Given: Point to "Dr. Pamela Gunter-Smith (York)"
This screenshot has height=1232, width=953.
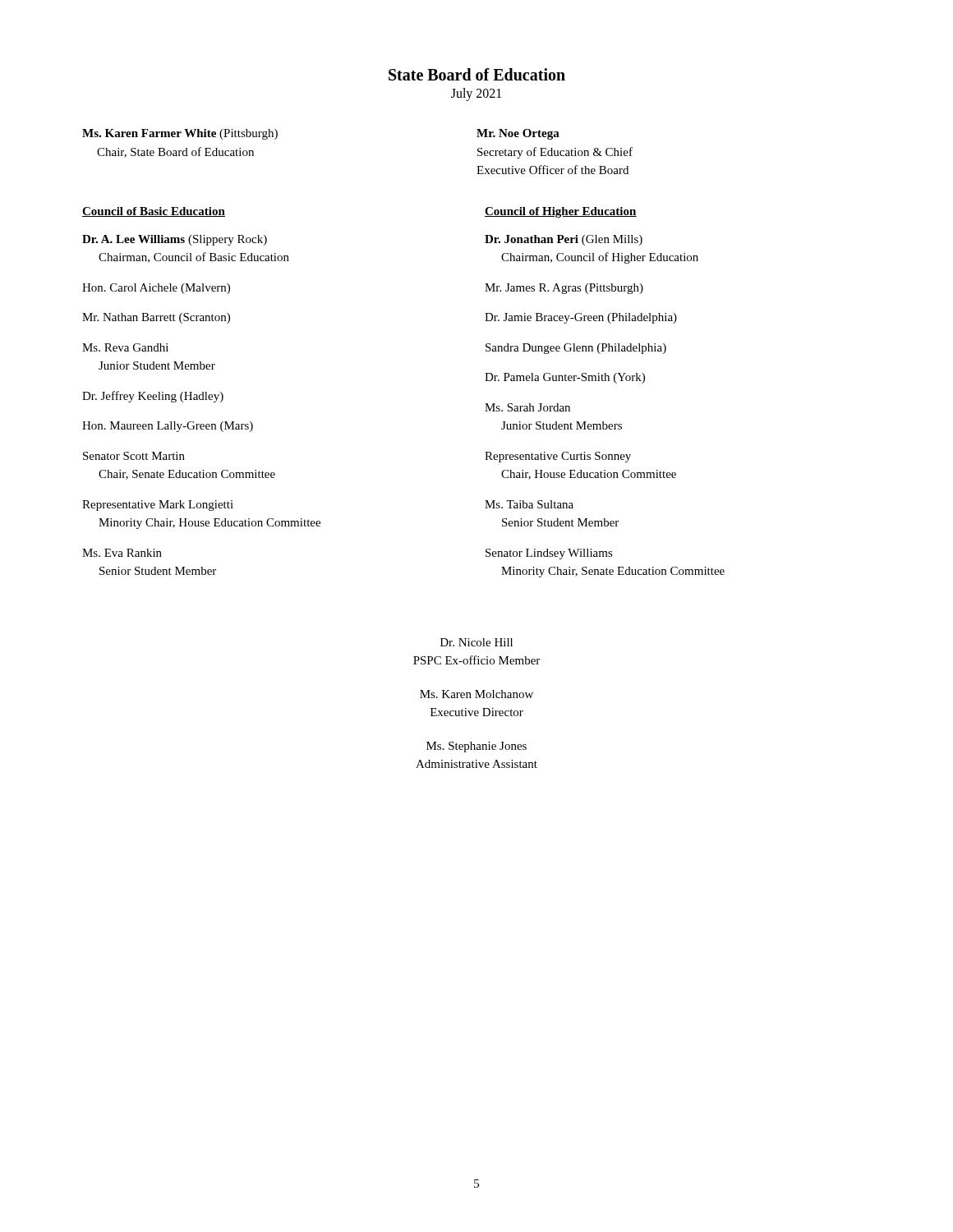Looking at the screenshot, I should [x=565, y=378].
